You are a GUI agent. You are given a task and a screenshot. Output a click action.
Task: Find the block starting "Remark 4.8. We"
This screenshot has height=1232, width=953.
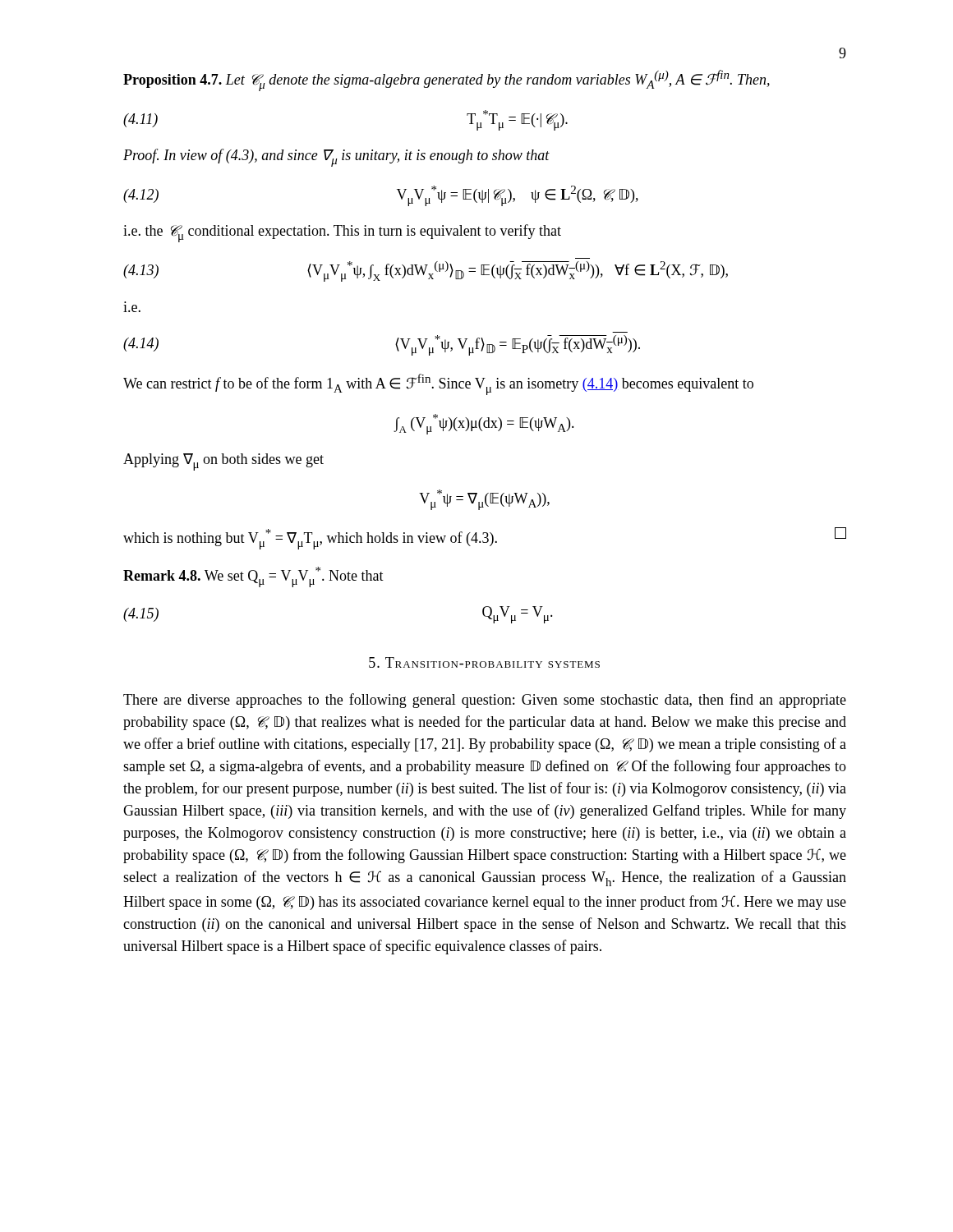[253, 577]
